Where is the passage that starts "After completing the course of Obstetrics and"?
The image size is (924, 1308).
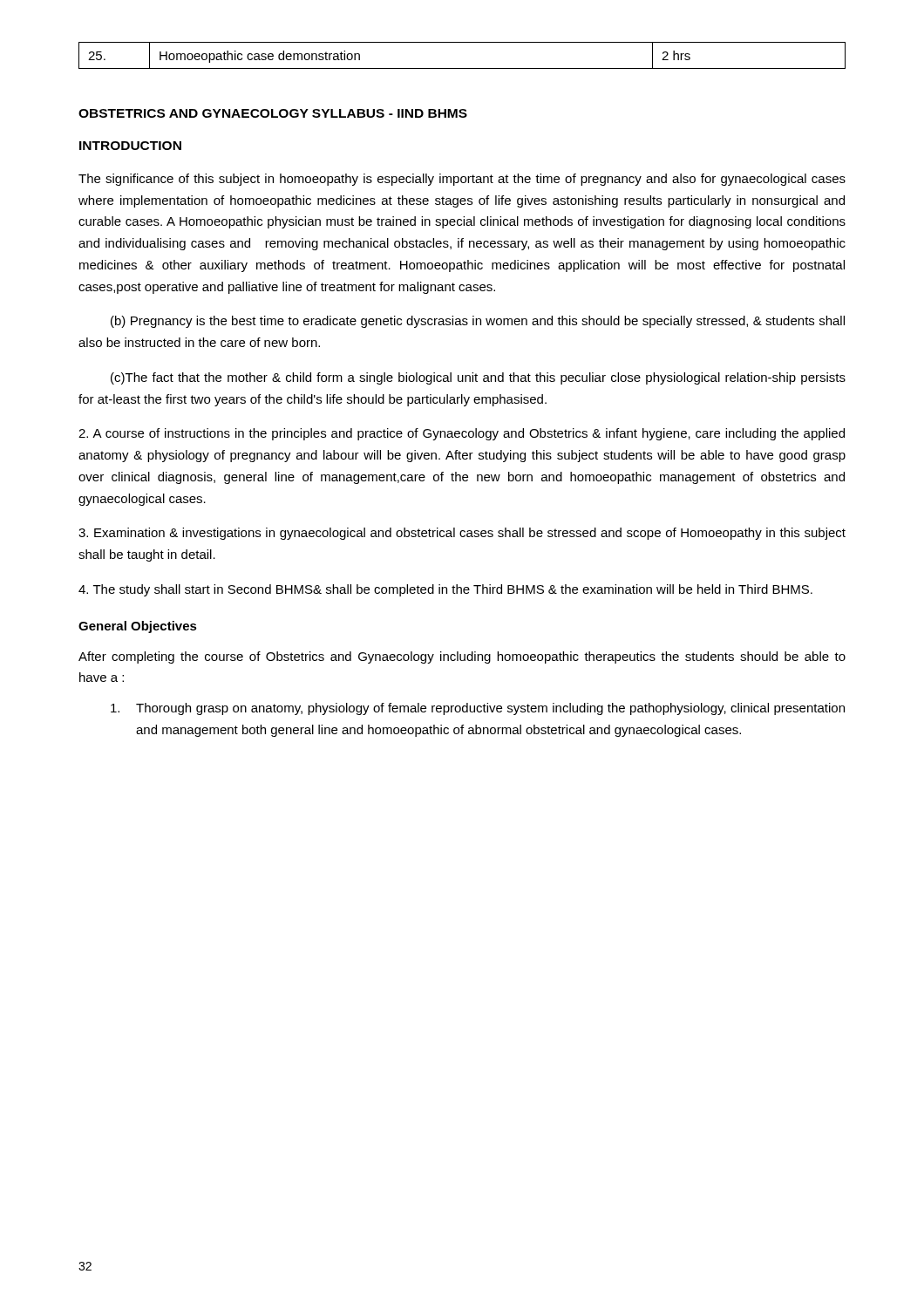[x=462, y=667]
